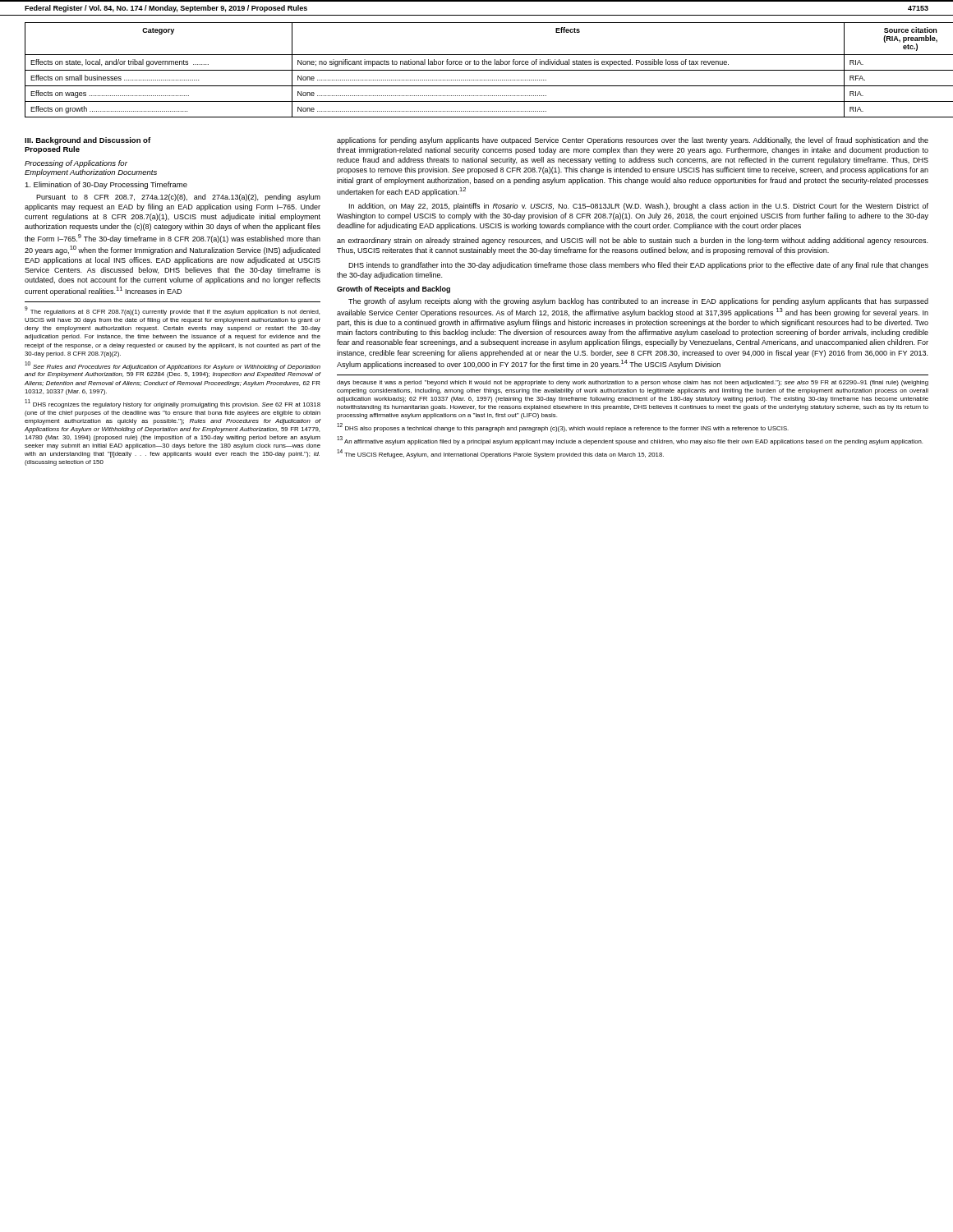Locate the region starting "12 DHS also proposes a technical"
The height and width of the screenshot is (1232, 953).
563,427
